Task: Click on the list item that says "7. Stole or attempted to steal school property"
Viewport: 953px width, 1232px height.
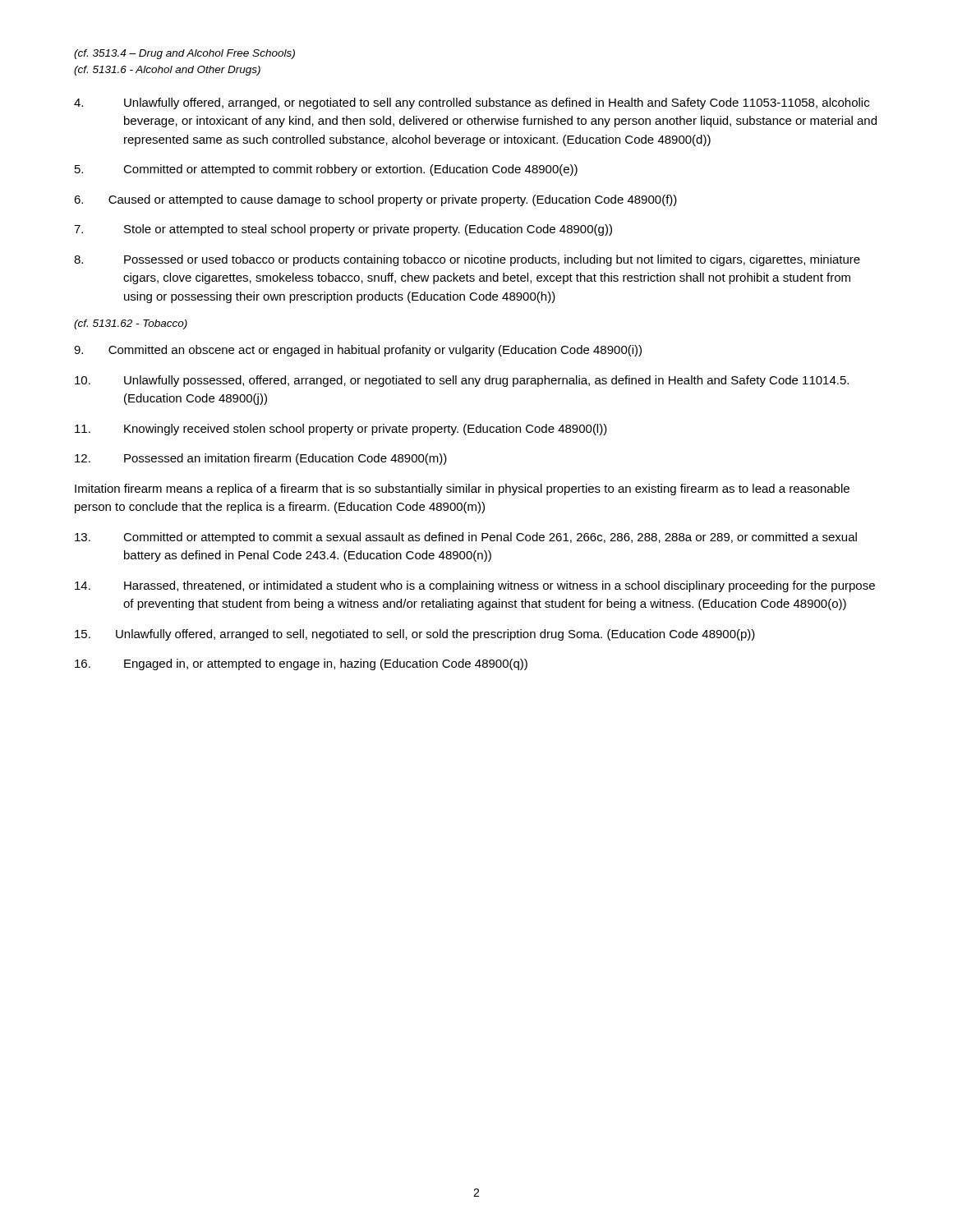Action: [x=476, y=229]
